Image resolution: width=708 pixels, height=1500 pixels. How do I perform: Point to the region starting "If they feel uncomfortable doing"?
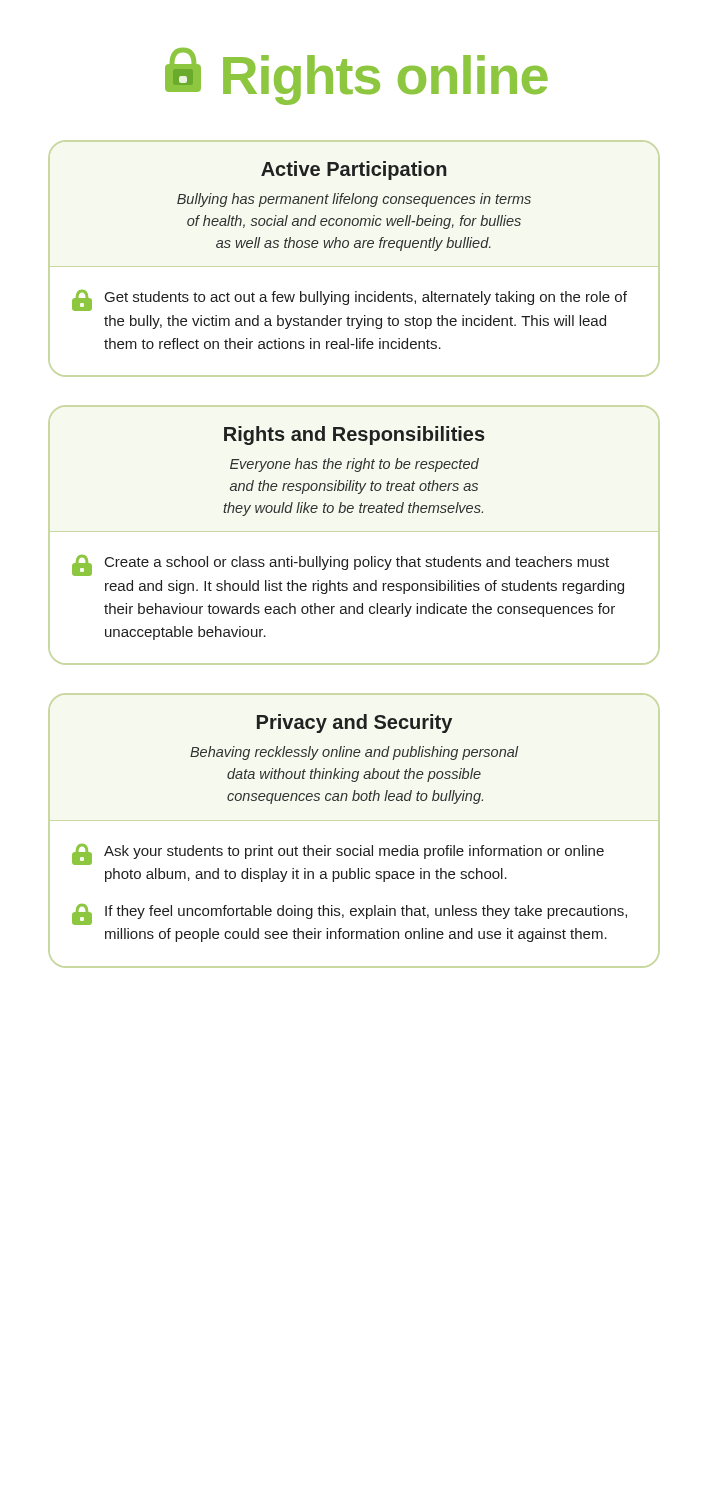click(352, 922)
